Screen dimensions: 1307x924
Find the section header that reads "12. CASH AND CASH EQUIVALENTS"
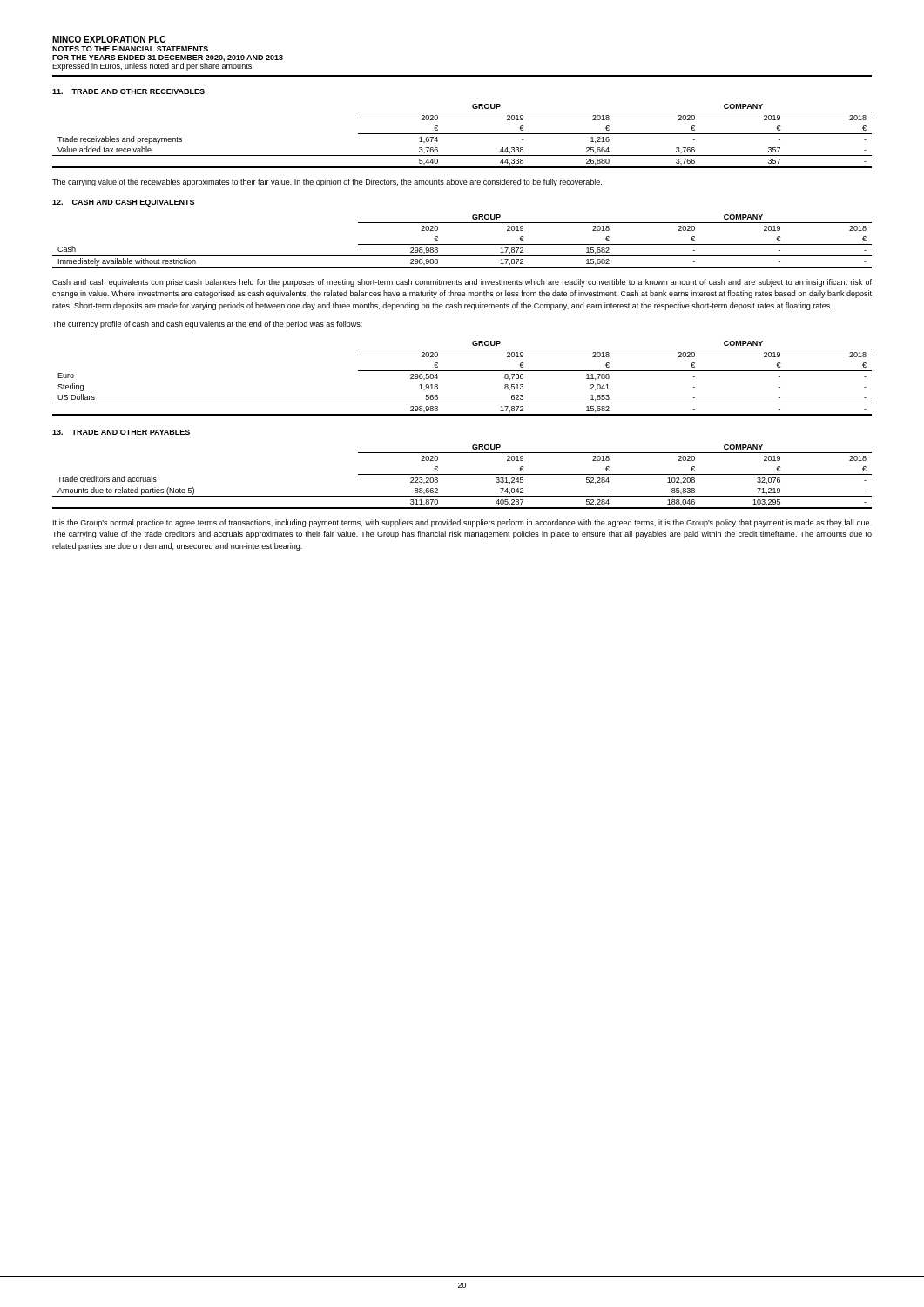123,202
